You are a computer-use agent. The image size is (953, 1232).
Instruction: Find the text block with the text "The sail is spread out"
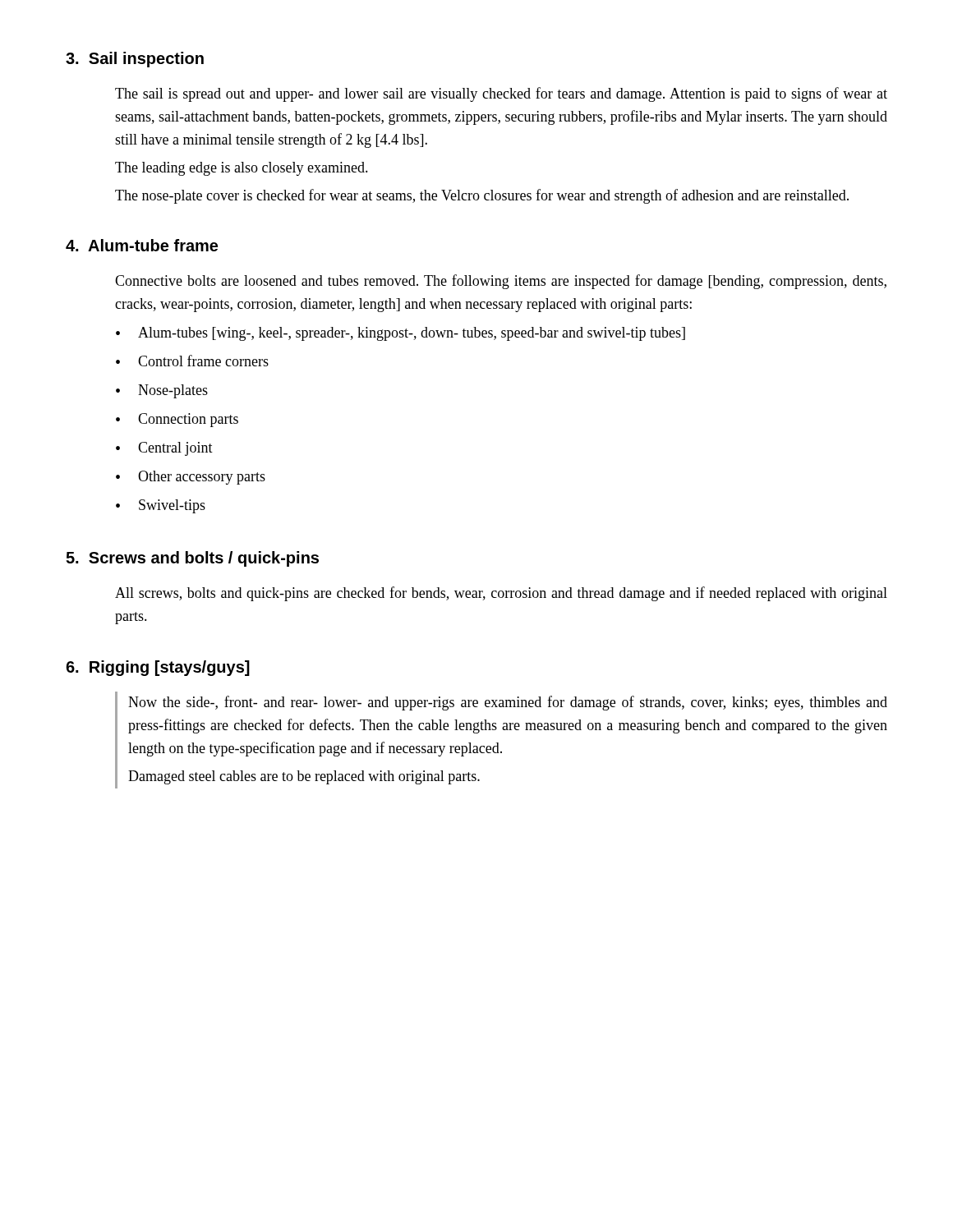coord(501,117)
